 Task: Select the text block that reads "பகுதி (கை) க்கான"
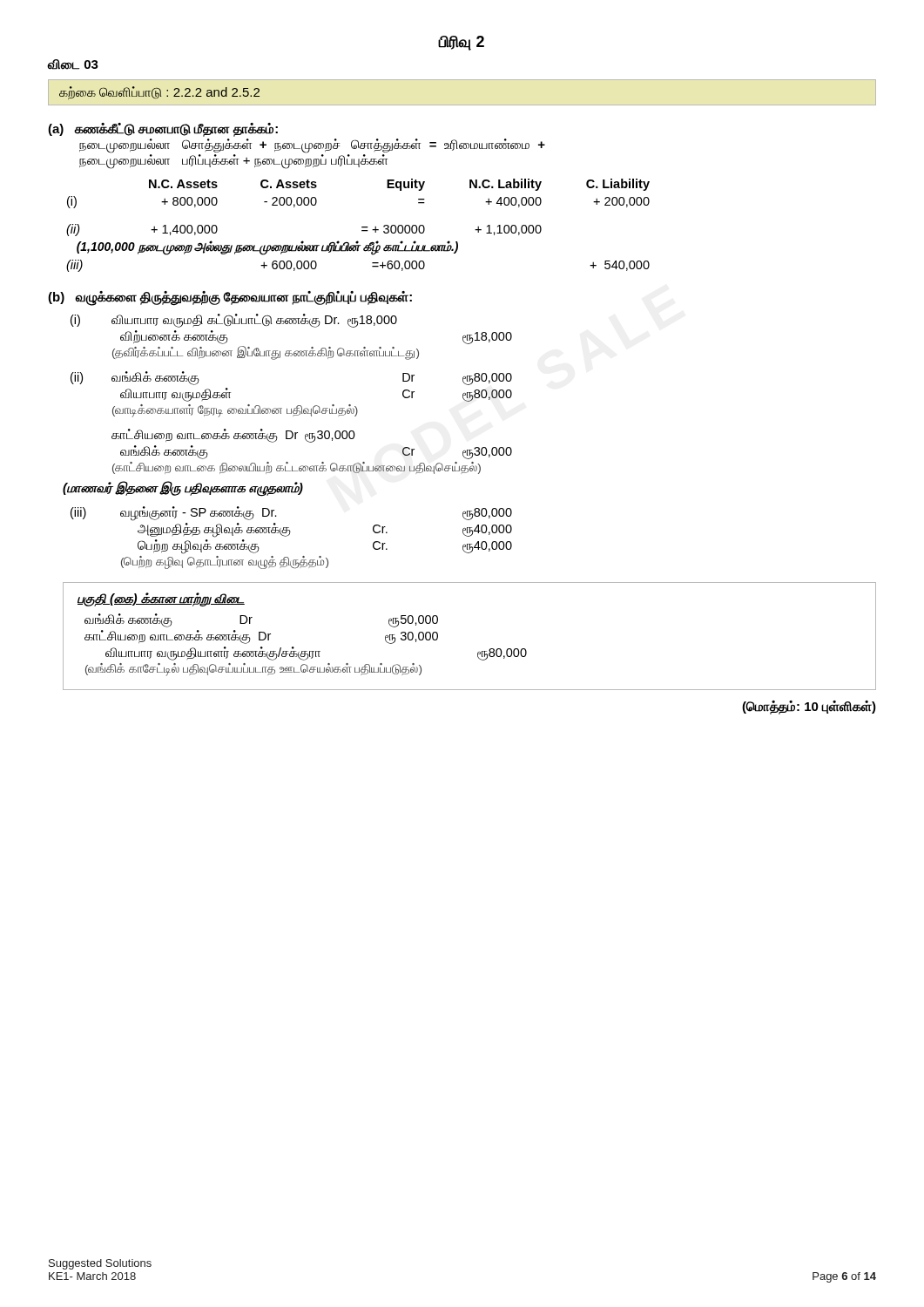coord(161,599)
